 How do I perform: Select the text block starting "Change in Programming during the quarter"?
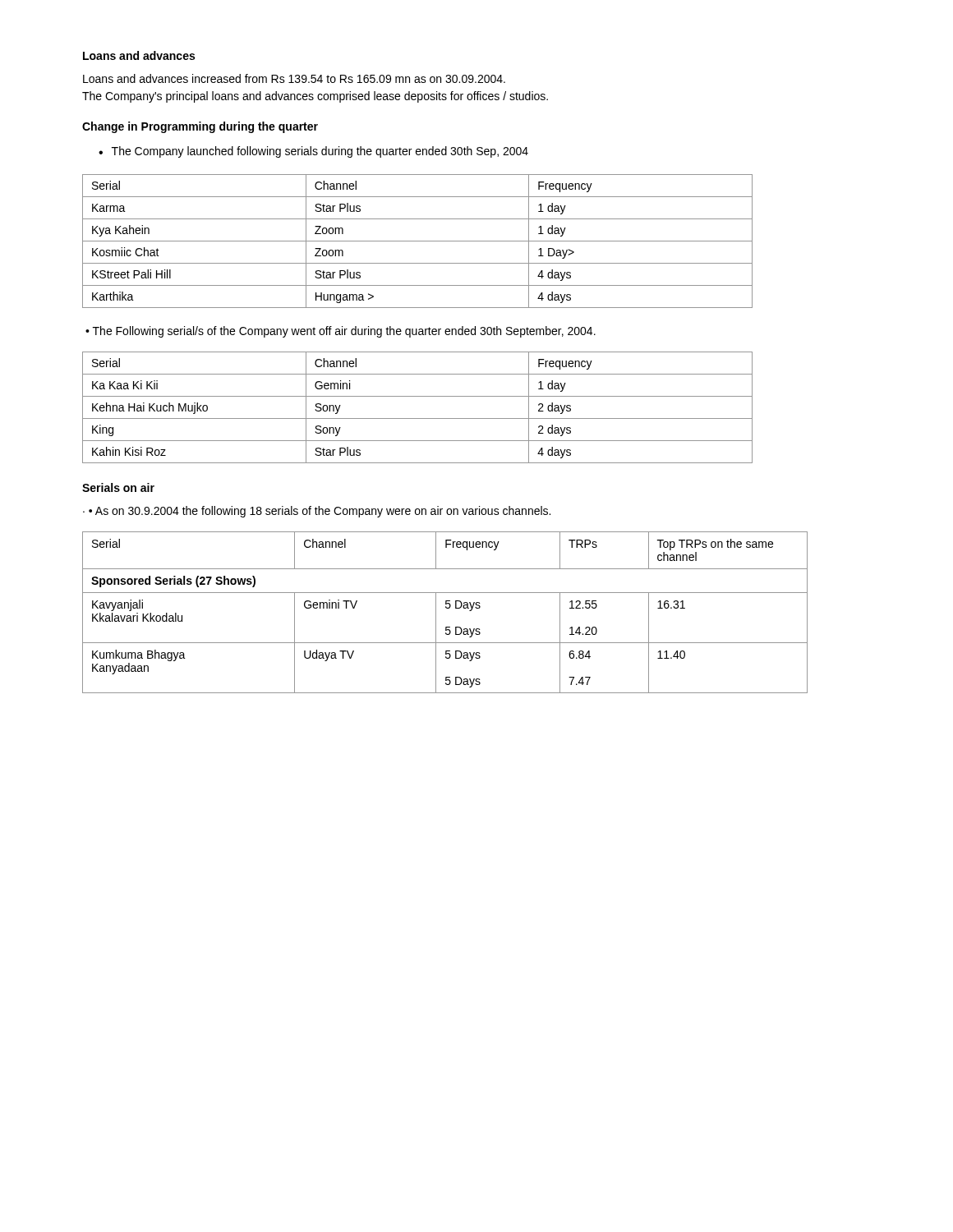[200, 126]
